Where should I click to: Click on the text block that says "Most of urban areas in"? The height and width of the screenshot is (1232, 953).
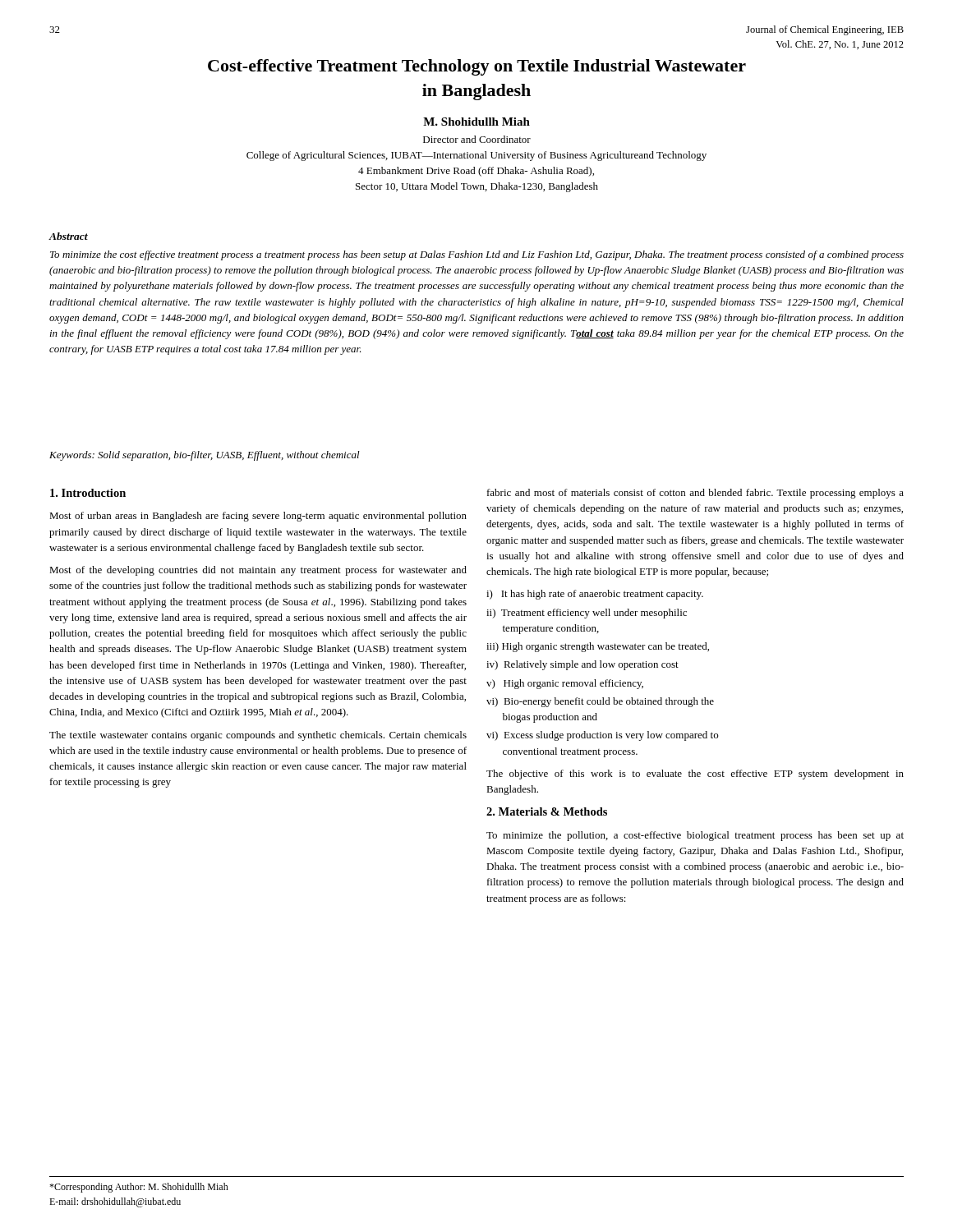coord(258,532)
